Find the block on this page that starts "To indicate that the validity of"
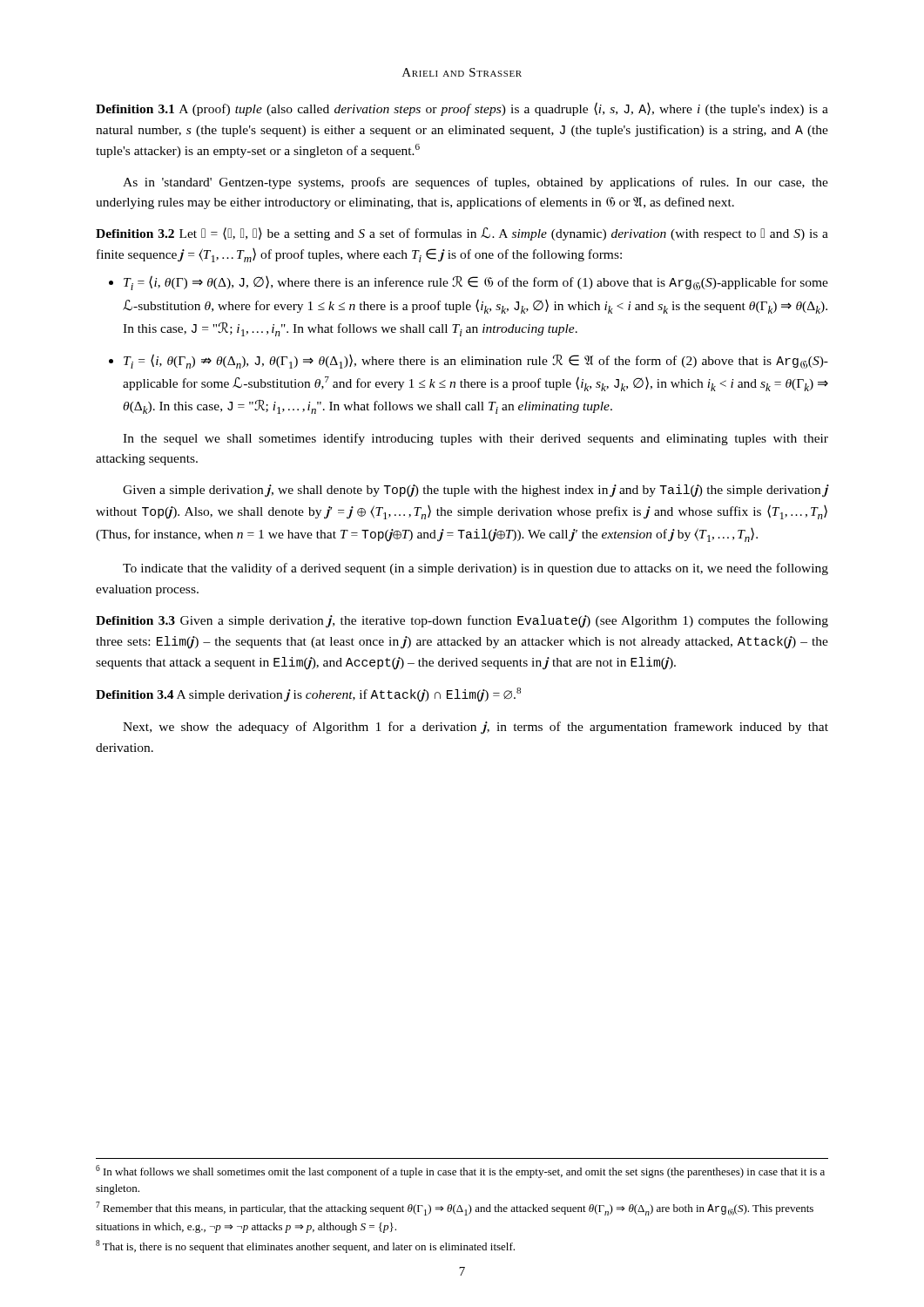The image size is (924, 1307). (x=462, y=578)
